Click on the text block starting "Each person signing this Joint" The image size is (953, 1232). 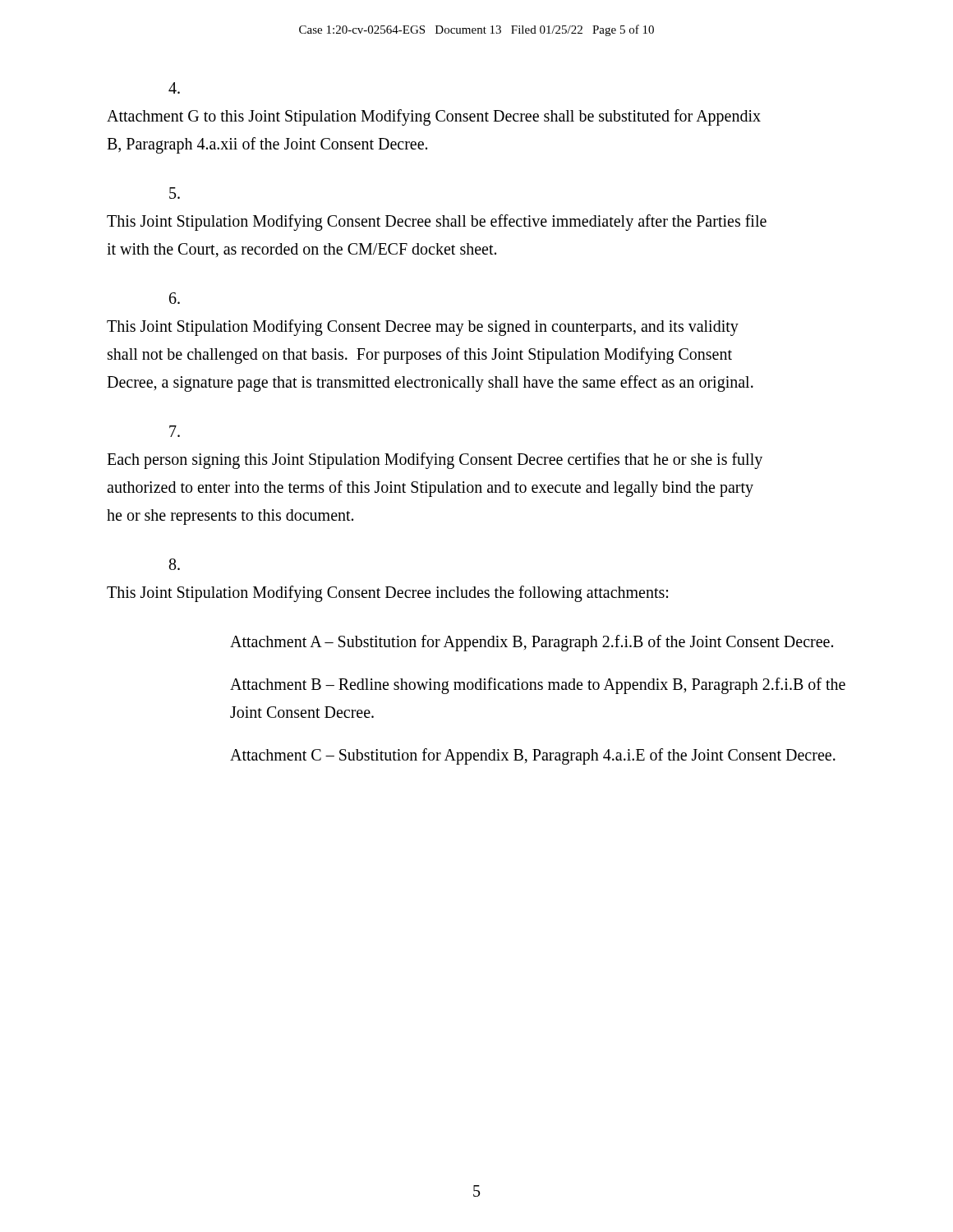coord(440,473)
